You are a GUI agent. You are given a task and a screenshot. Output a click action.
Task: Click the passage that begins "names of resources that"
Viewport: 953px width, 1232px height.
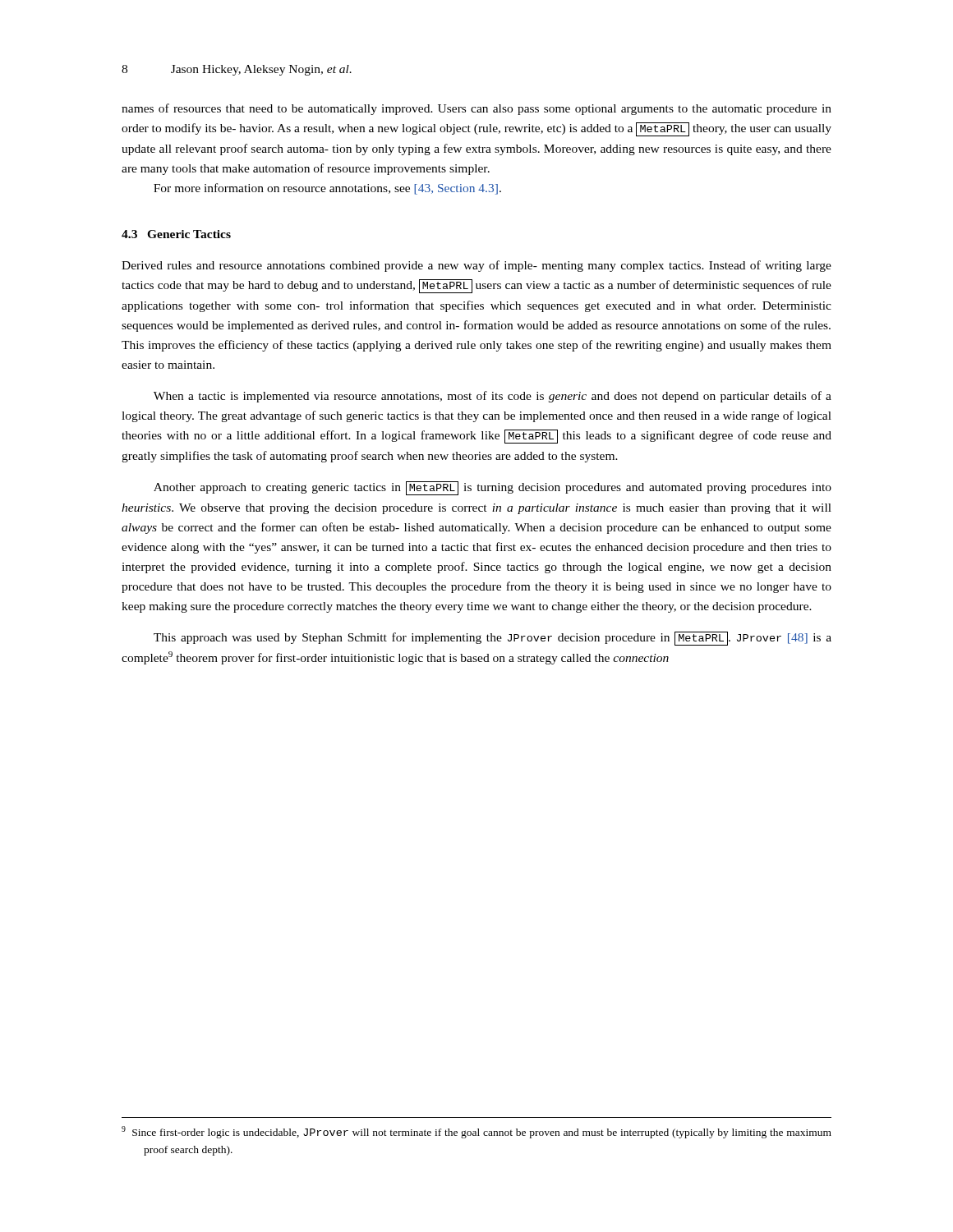coord(476,138)
